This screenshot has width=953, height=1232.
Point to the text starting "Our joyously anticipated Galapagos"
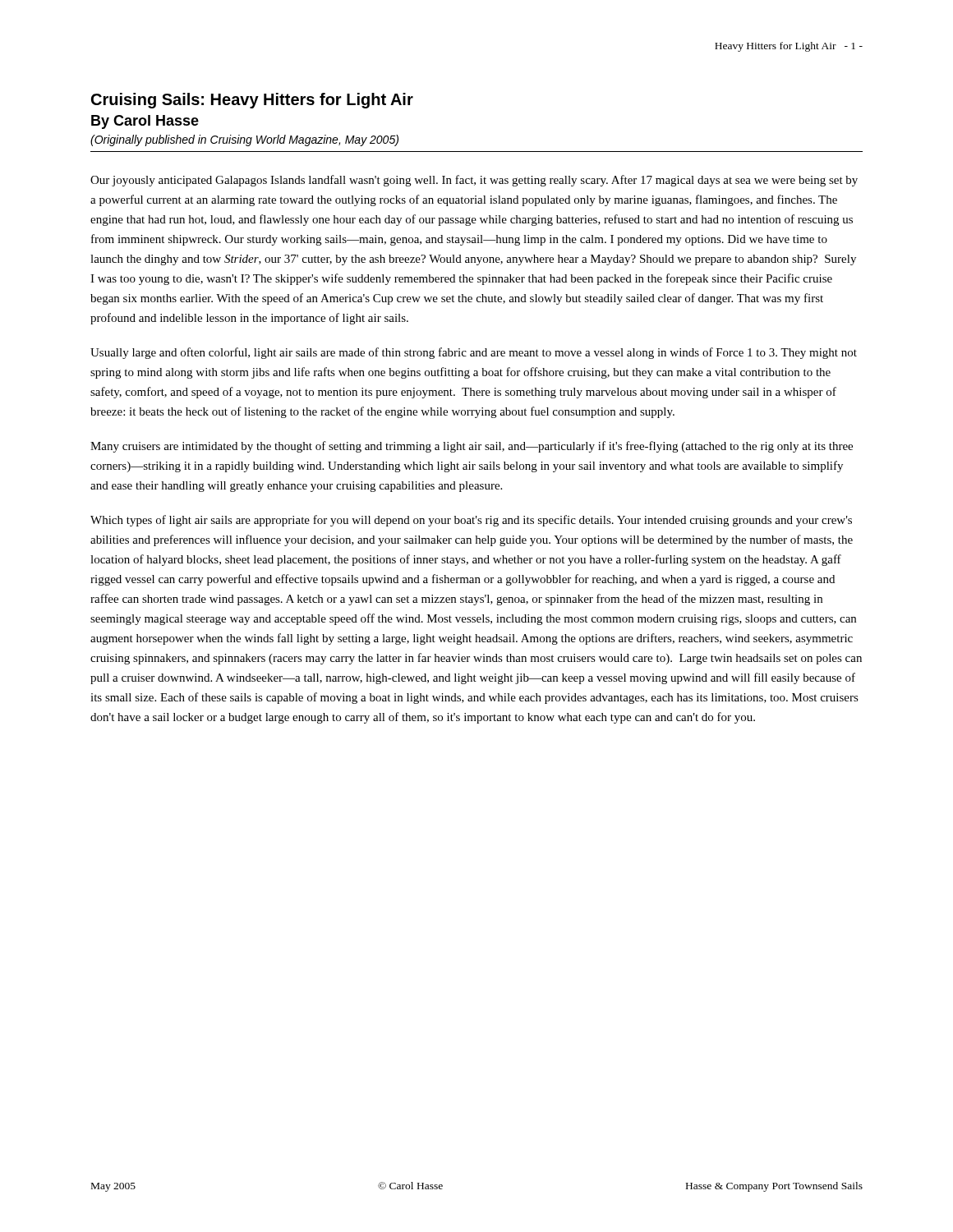tap(476, 249)
